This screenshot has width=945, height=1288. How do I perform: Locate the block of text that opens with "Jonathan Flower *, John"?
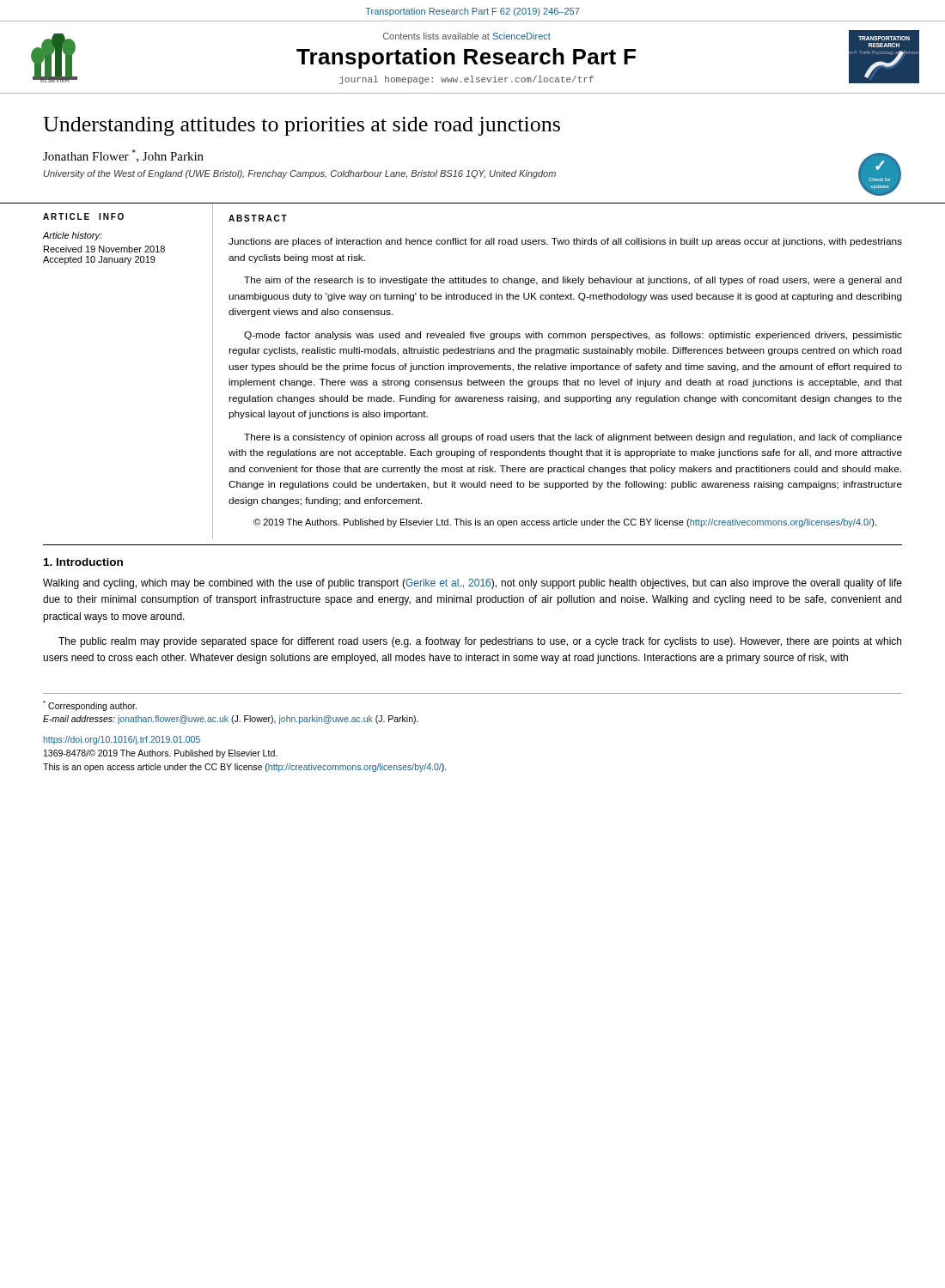(x=123, y=155)
